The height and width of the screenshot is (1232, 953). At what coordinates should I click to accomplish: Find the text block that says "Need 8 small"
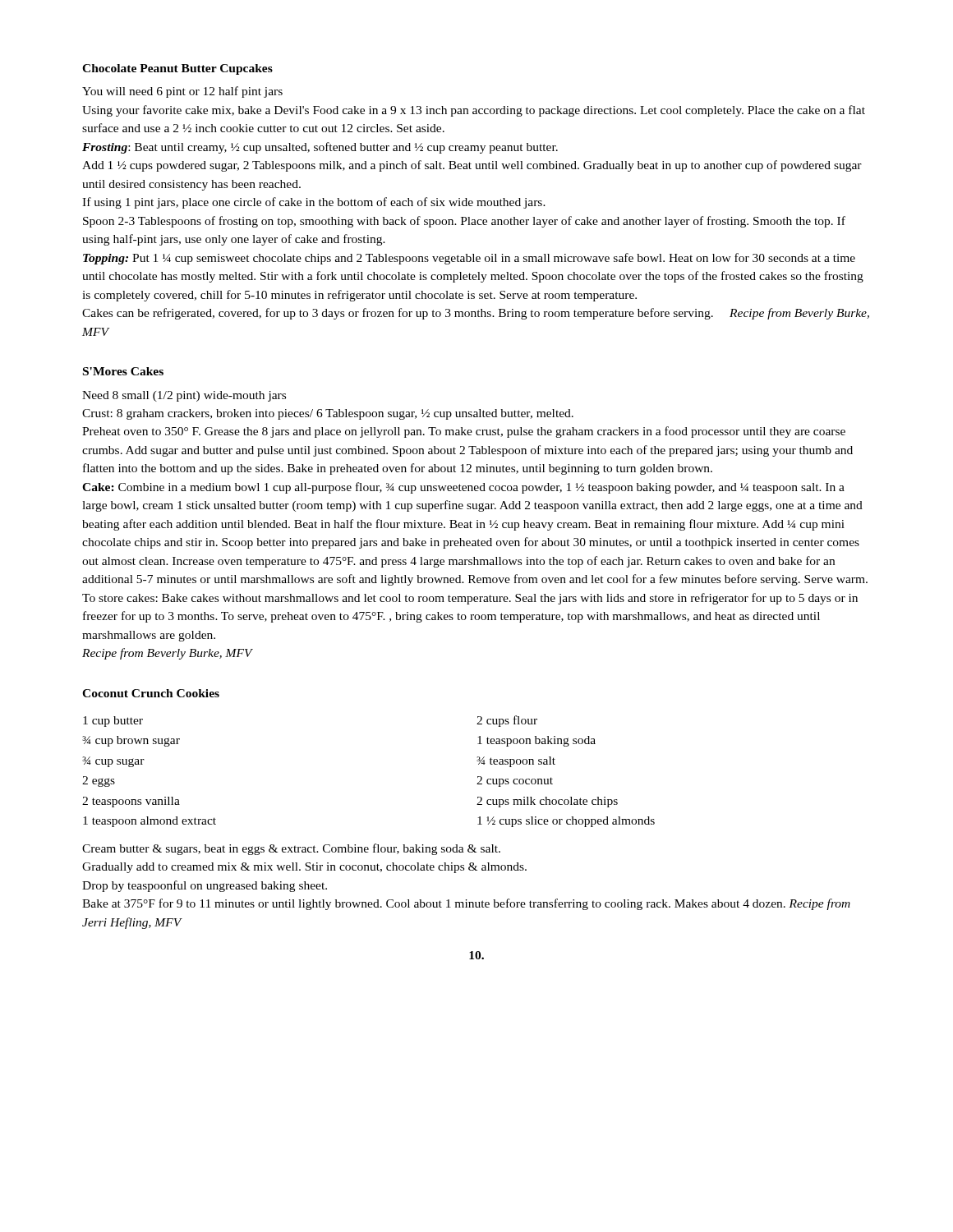coord(476,524)
